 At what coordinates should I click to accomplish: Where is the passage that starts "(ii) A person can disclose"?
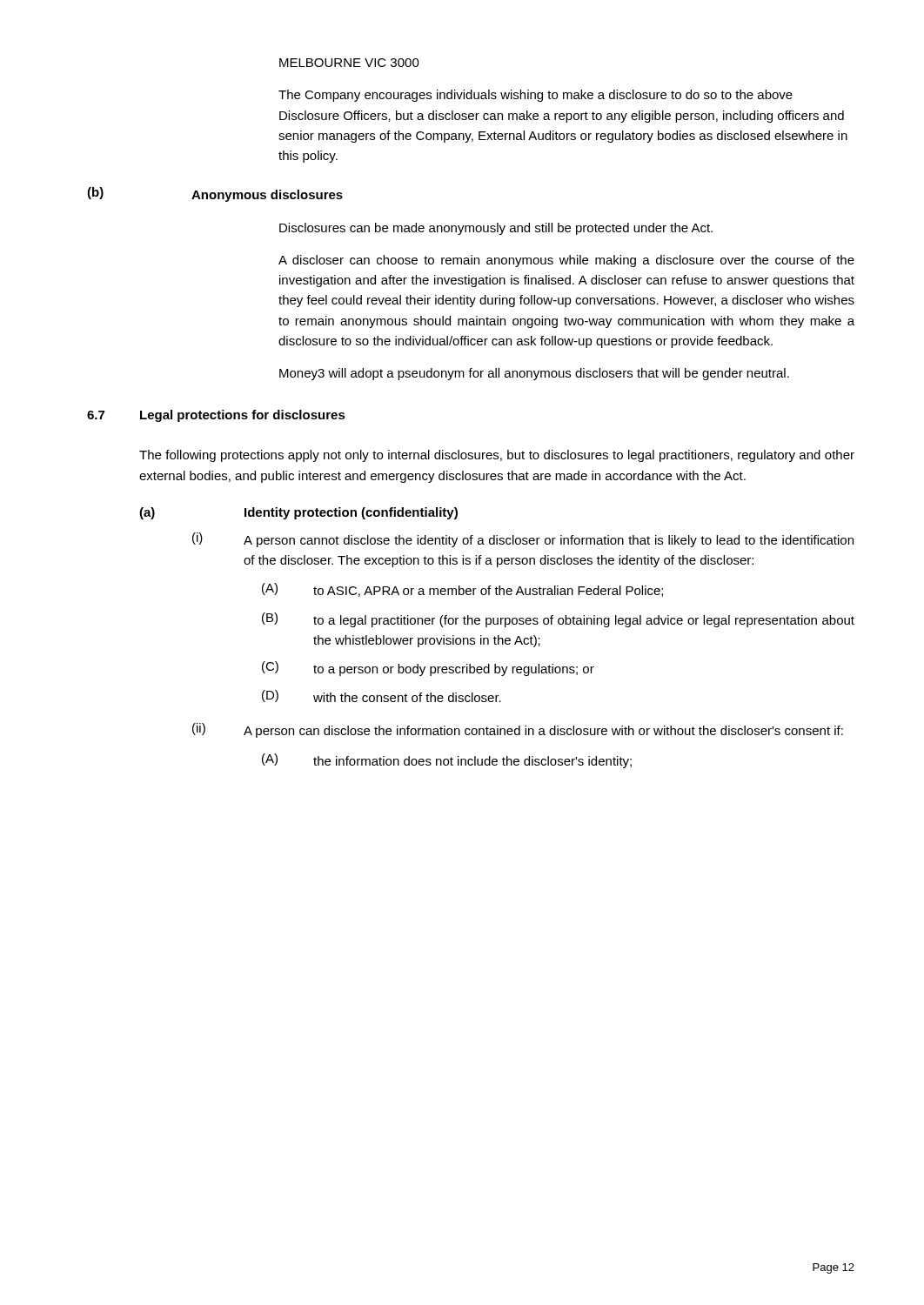tap(523, 730)
